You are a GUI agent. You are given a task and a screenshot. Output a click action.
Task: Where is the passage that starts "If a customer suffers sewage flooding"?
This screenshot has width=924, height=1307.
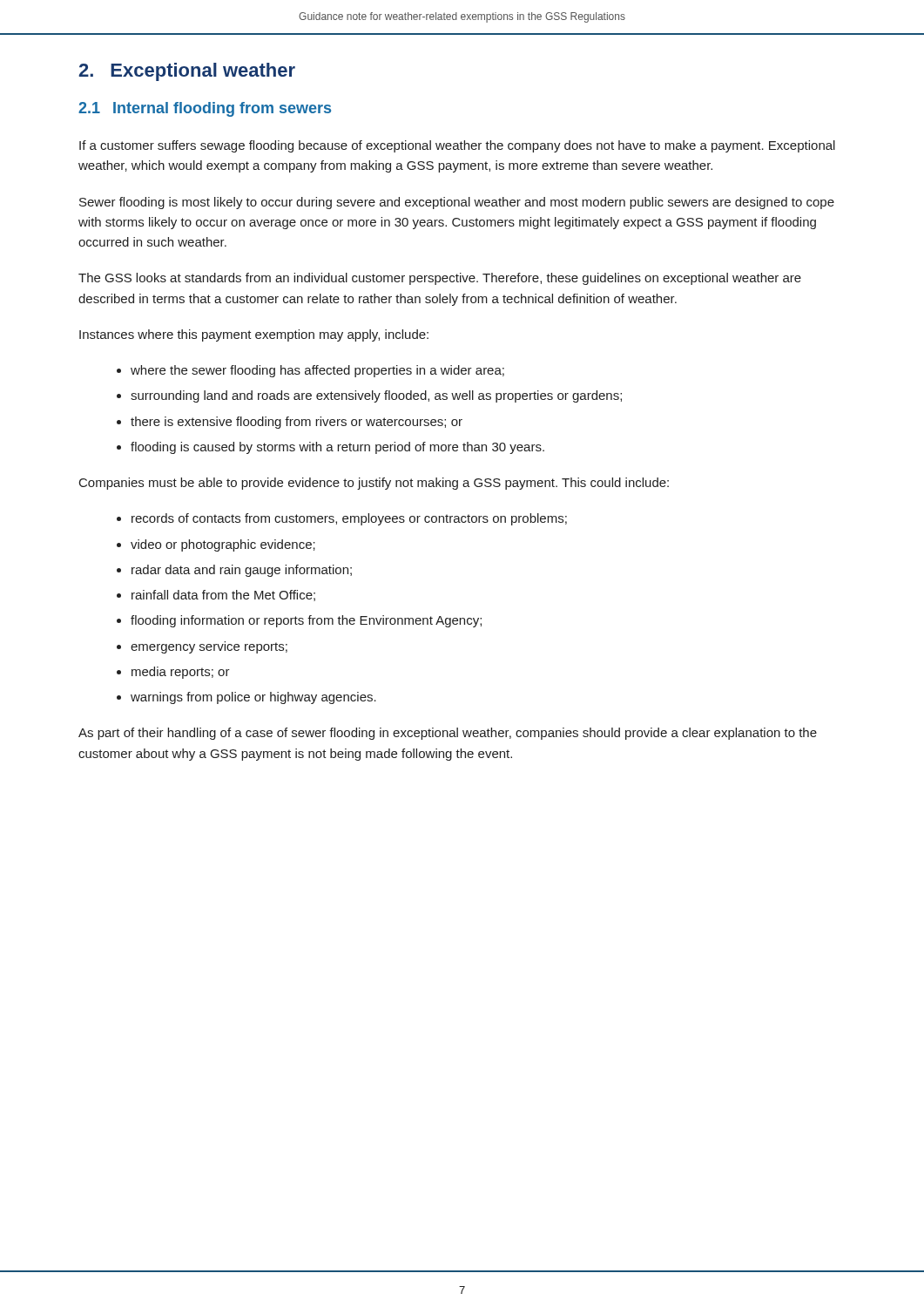[x=457, y=155]
